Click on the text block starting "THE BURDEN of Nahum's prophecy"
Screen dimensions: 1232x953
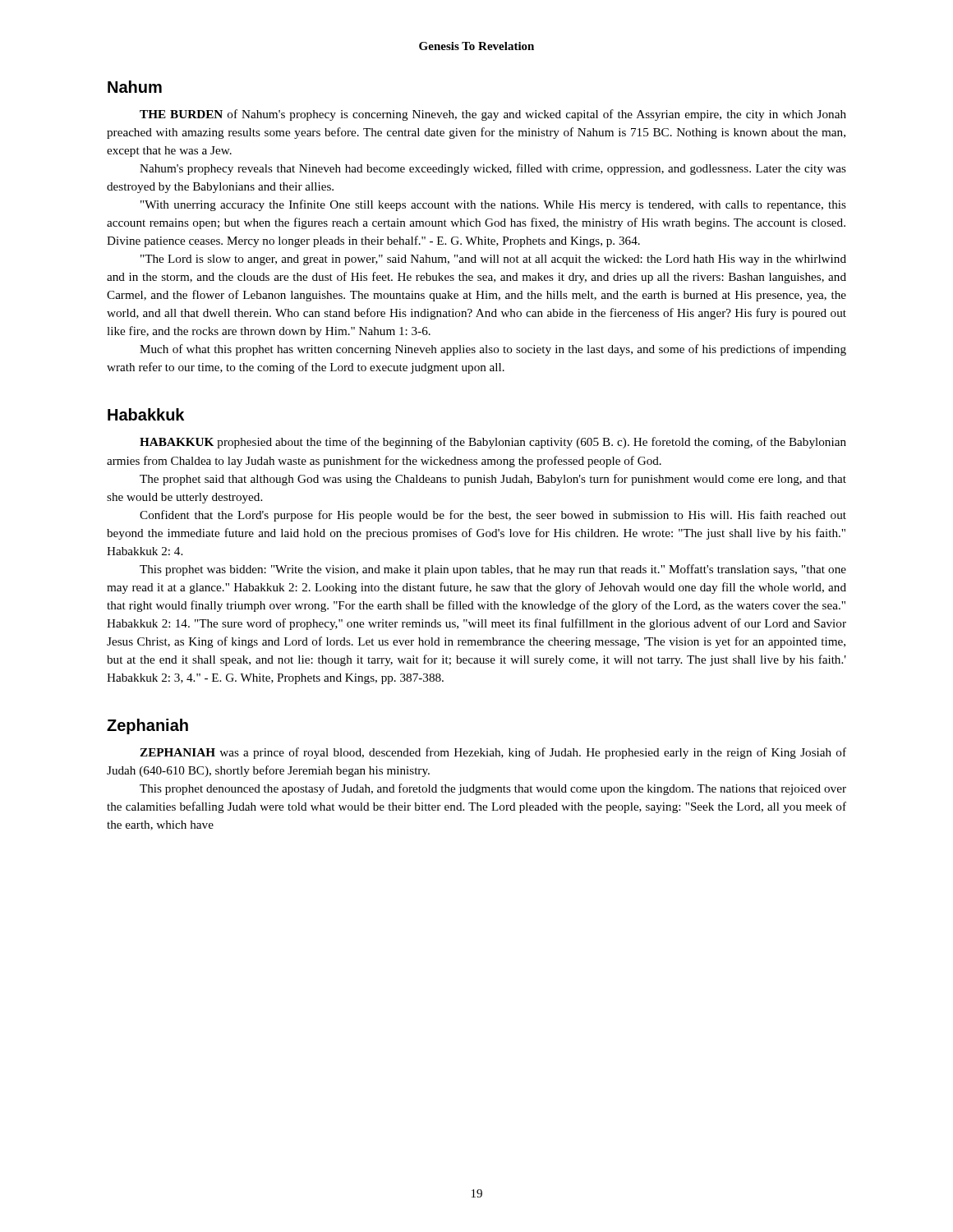(476, 241)
